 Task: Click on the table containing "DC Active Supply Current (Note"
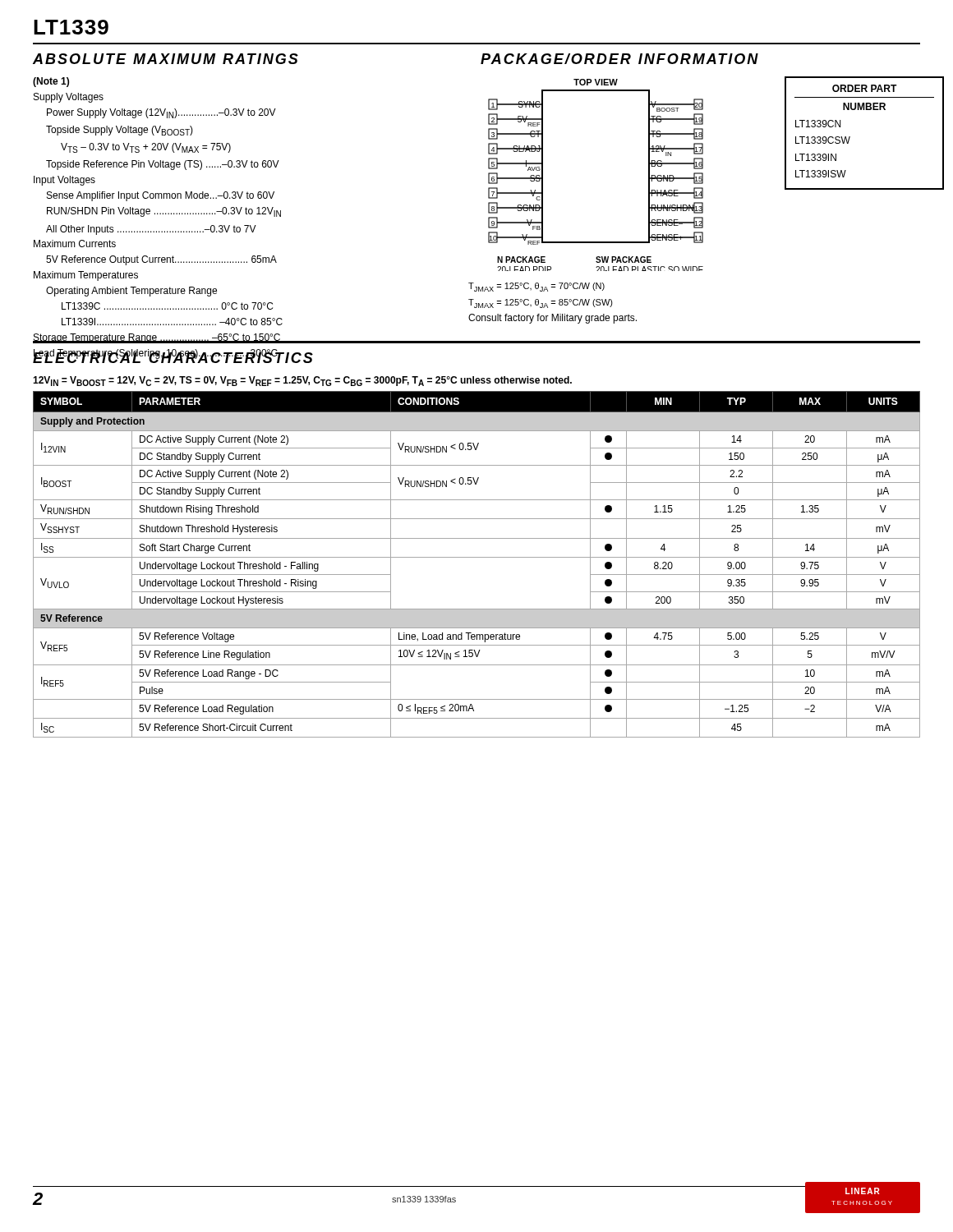coord(476,564)
